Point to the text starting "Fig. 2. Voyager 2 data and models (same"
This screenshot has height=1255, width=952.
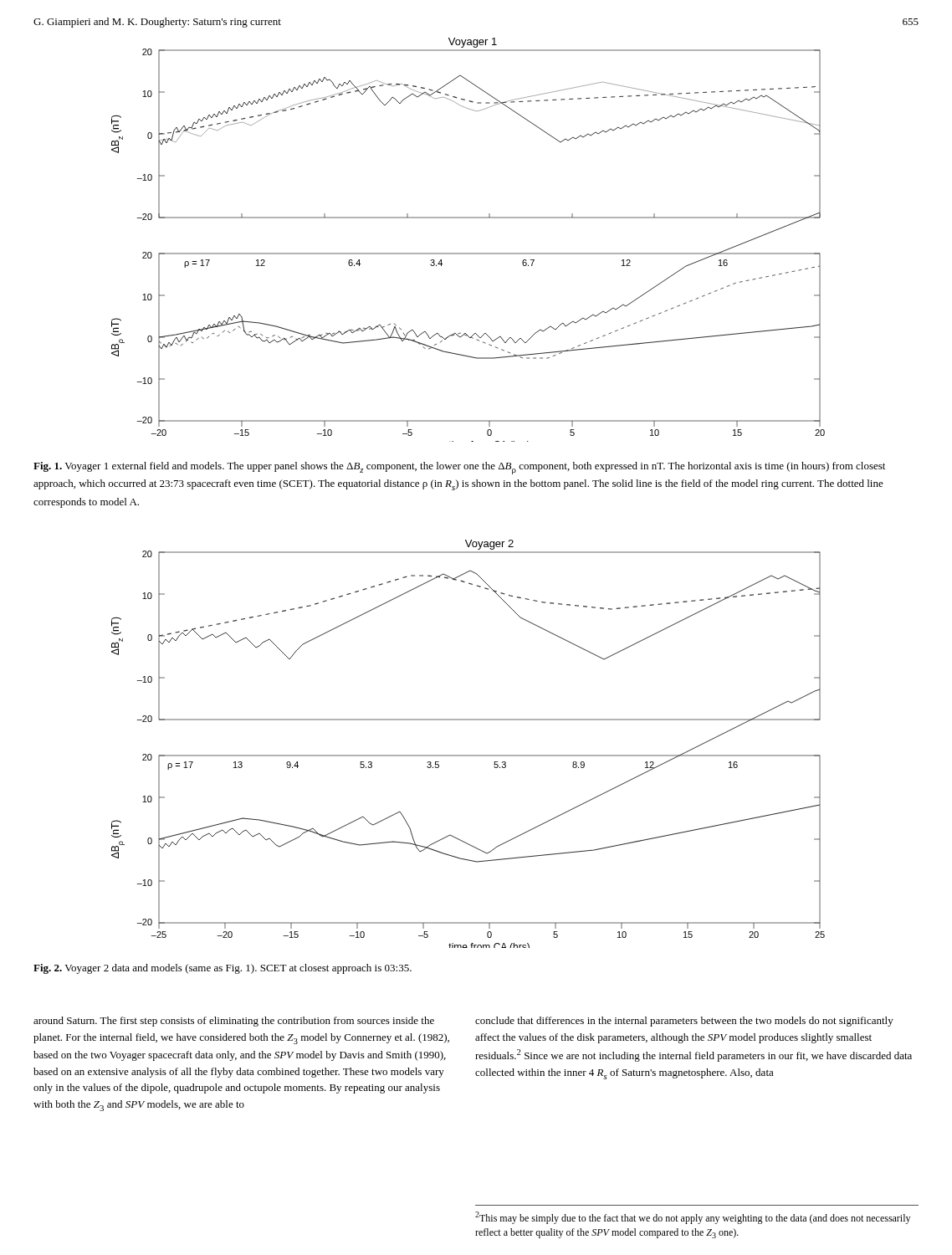[223, 968]
